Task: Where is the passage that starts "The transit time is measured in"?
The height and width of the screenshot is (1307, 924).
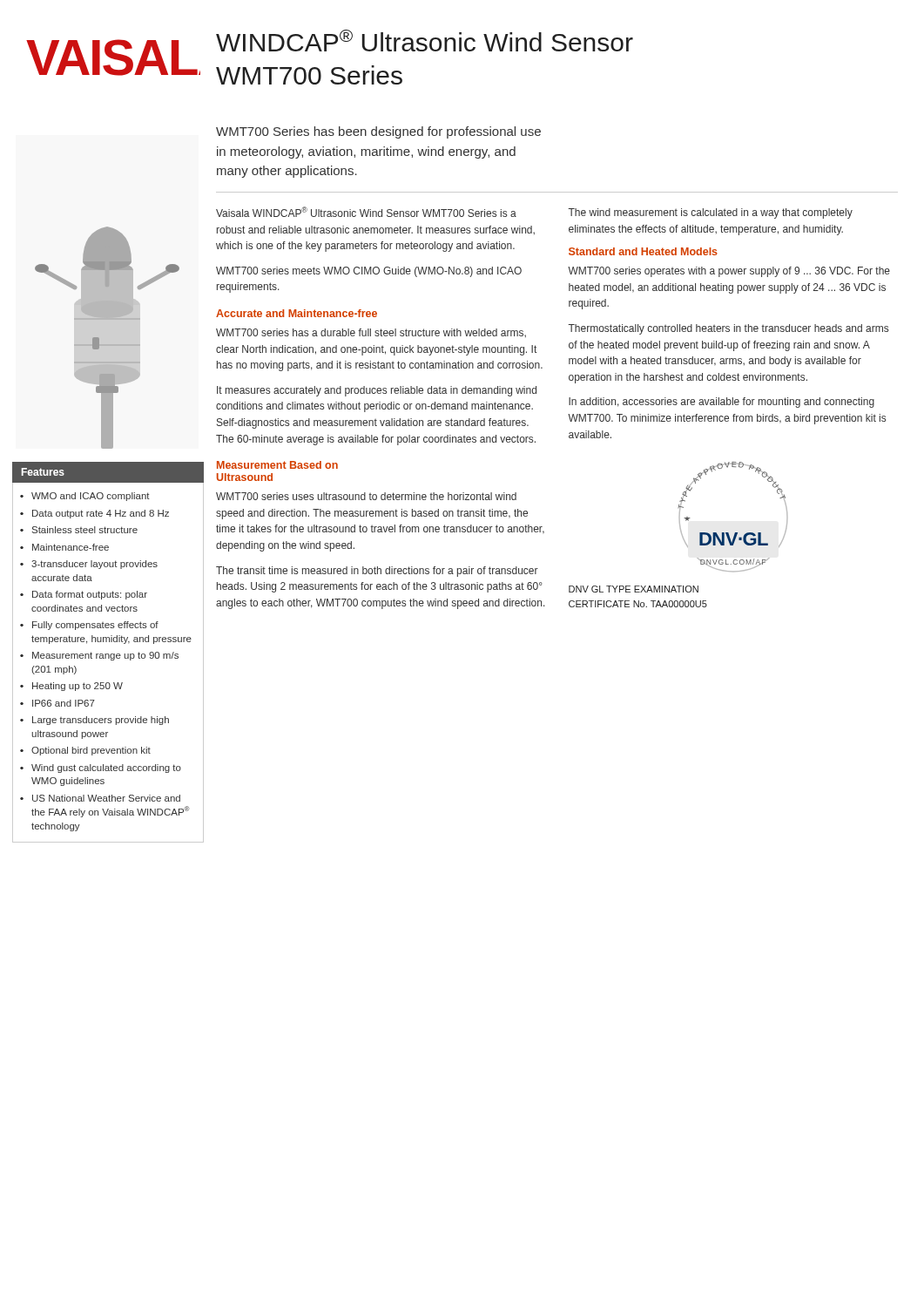Action: 381,587
